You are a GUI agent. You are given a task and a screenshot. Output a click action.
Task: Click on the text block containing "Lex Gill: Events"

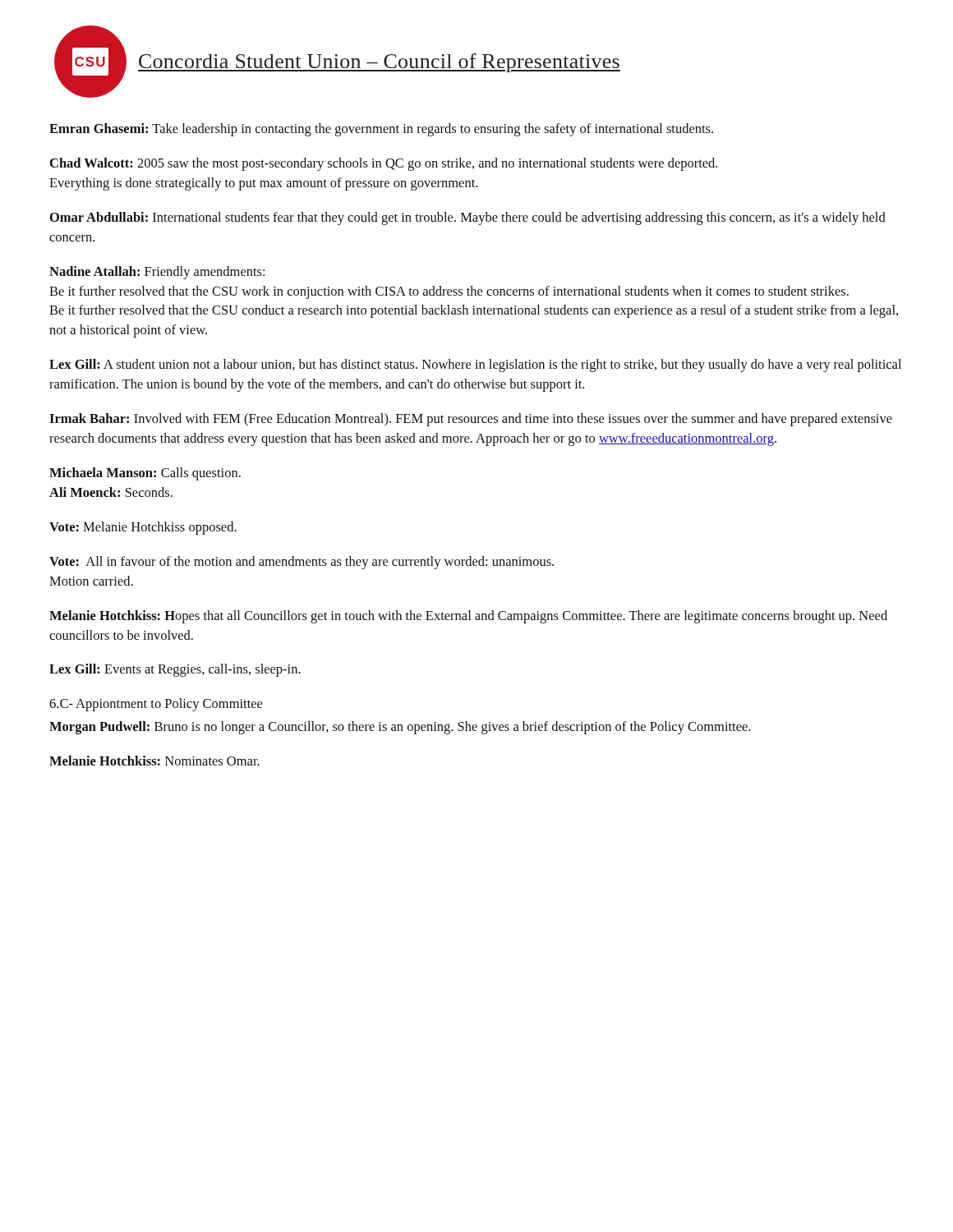tap(175, 669)
